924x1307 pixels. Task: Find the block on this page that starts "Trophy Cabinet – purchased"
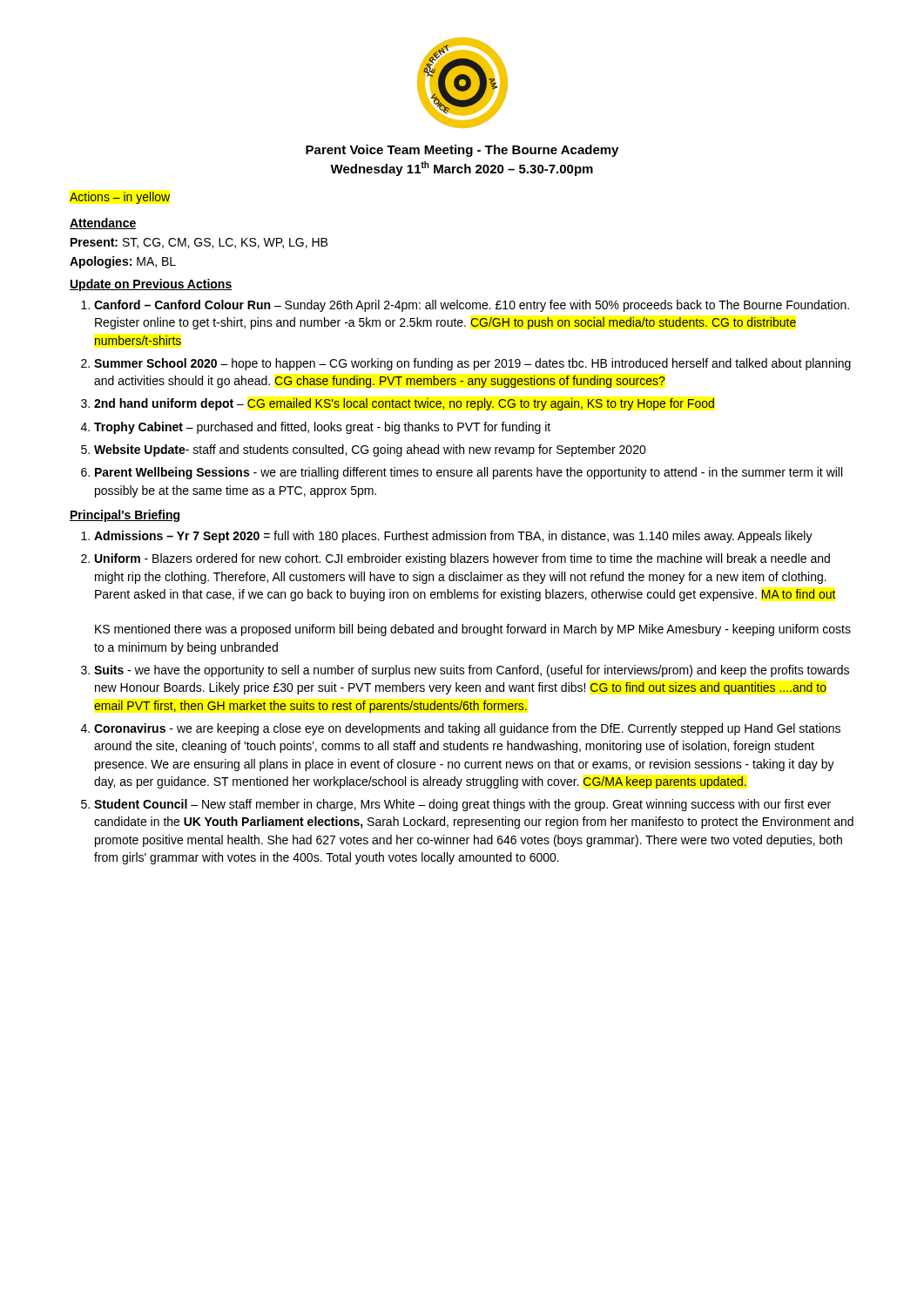pyautogui.click(x=322, y=427)
